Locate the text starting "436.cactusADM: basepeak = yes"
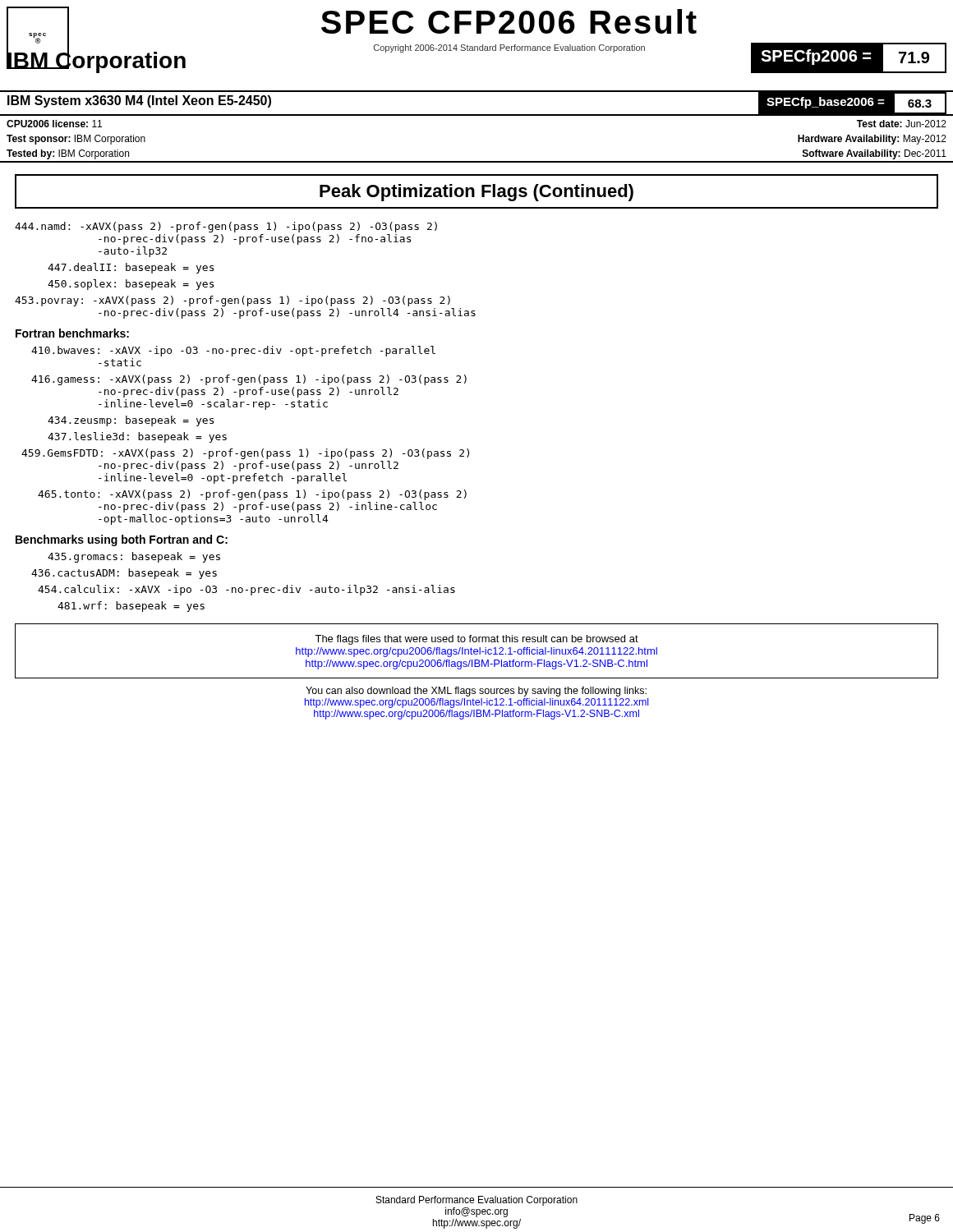 (x=116, y=573)
